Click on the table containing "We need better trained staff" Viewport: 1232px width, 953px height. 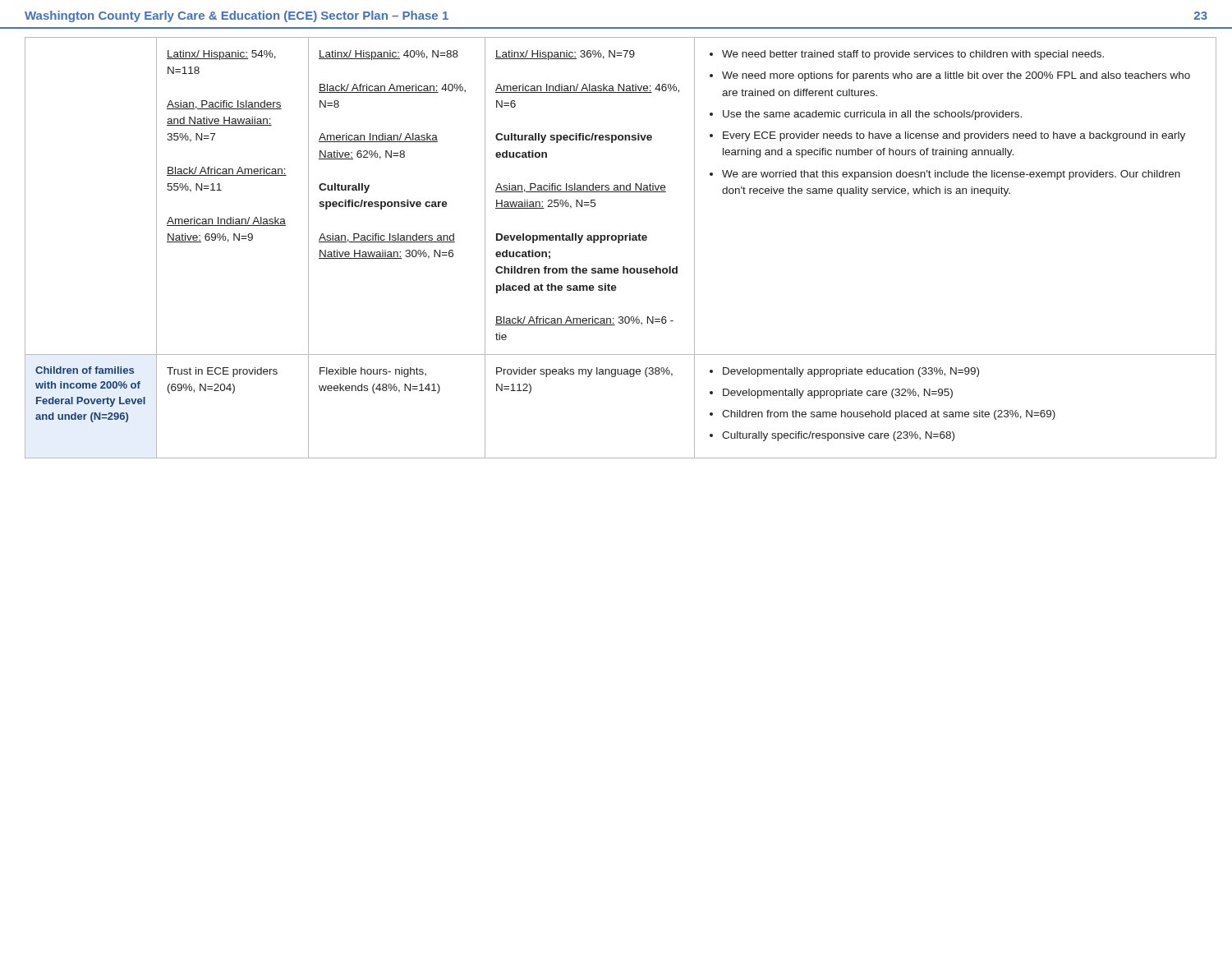tap(616, 247)
